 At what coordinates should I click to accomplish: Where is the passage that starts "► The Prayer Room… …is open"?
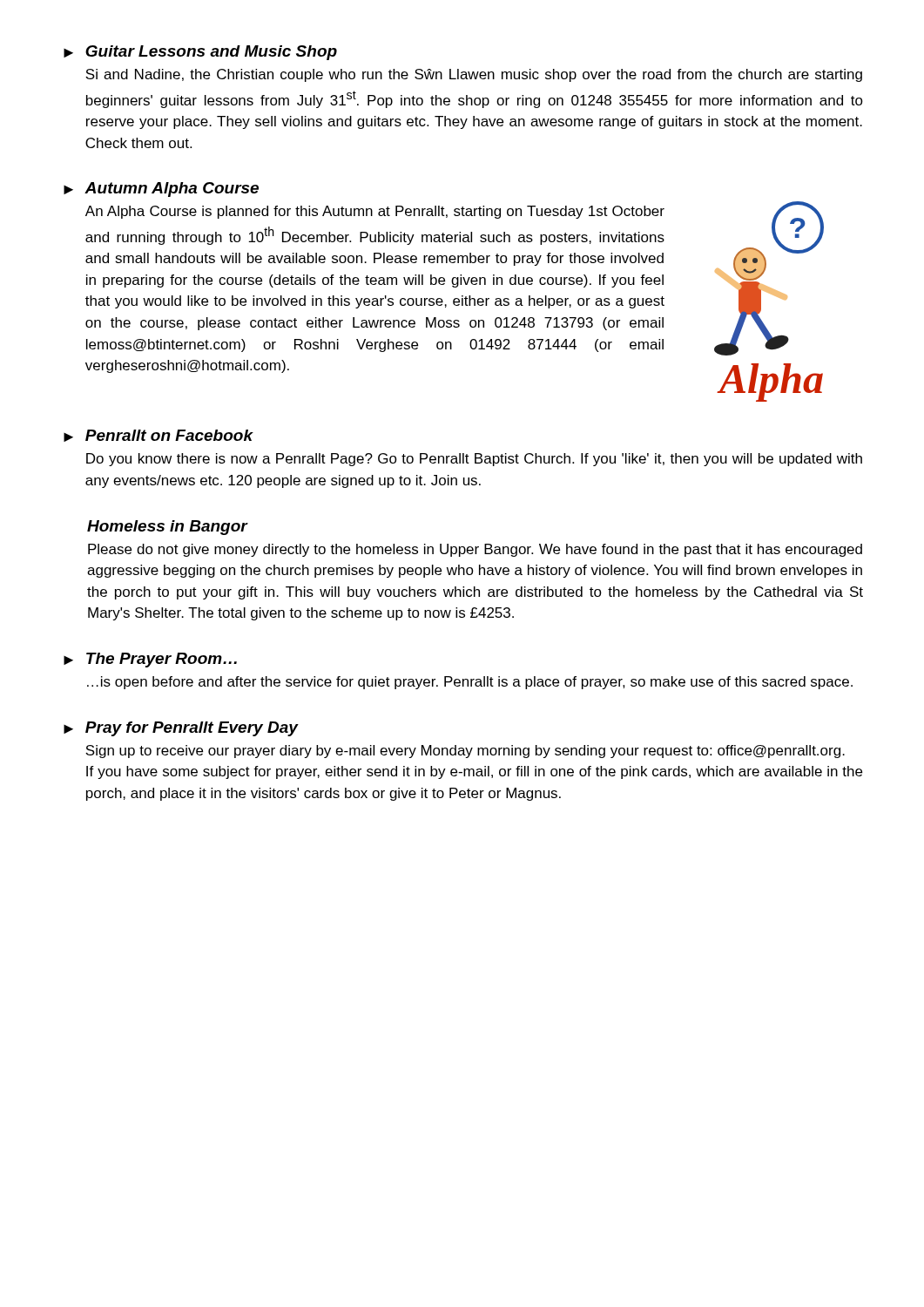pyautogui.click(x=462, y=671)
